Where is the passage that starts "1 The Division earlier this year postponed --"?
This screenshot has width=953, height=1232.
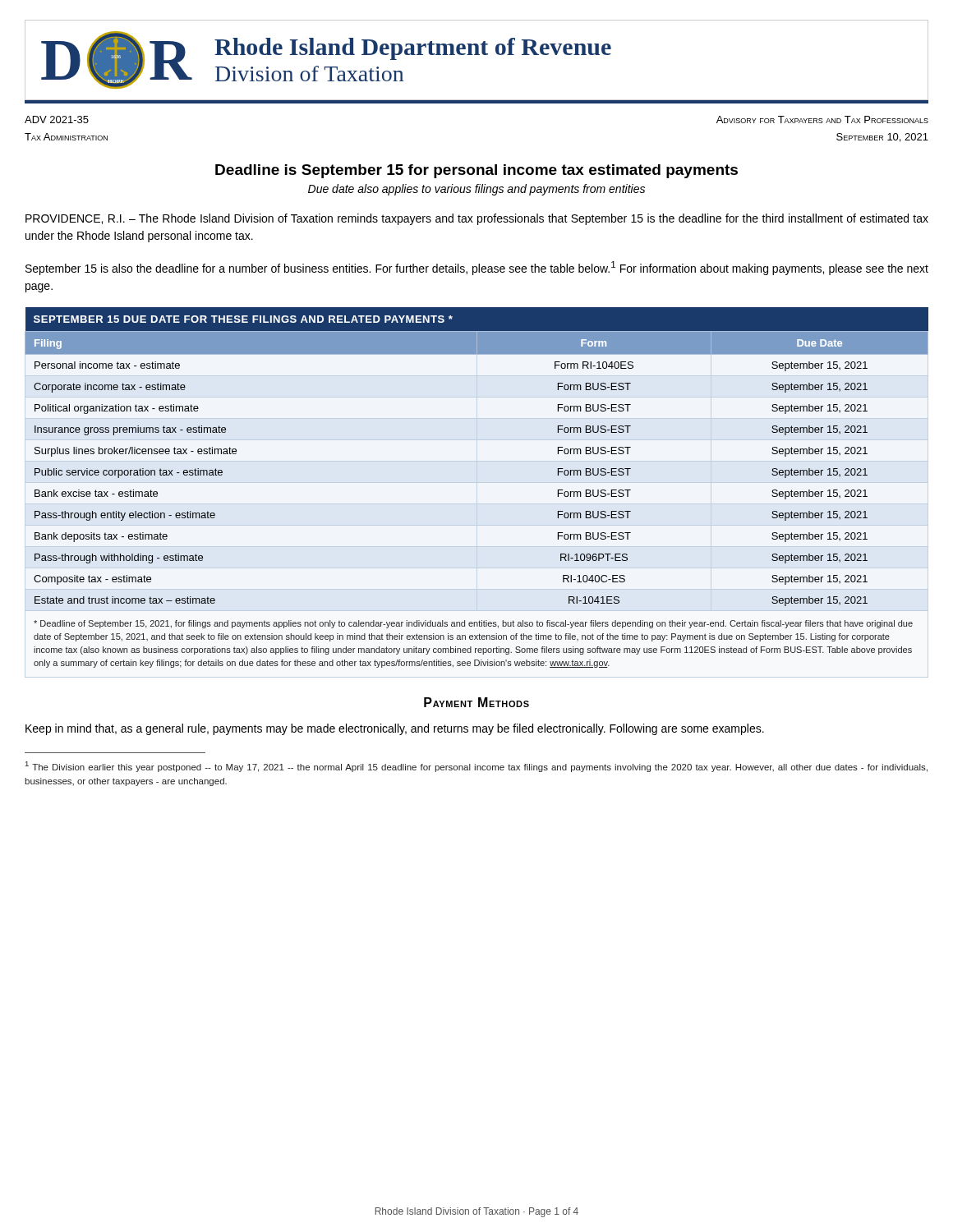point(476,773)
